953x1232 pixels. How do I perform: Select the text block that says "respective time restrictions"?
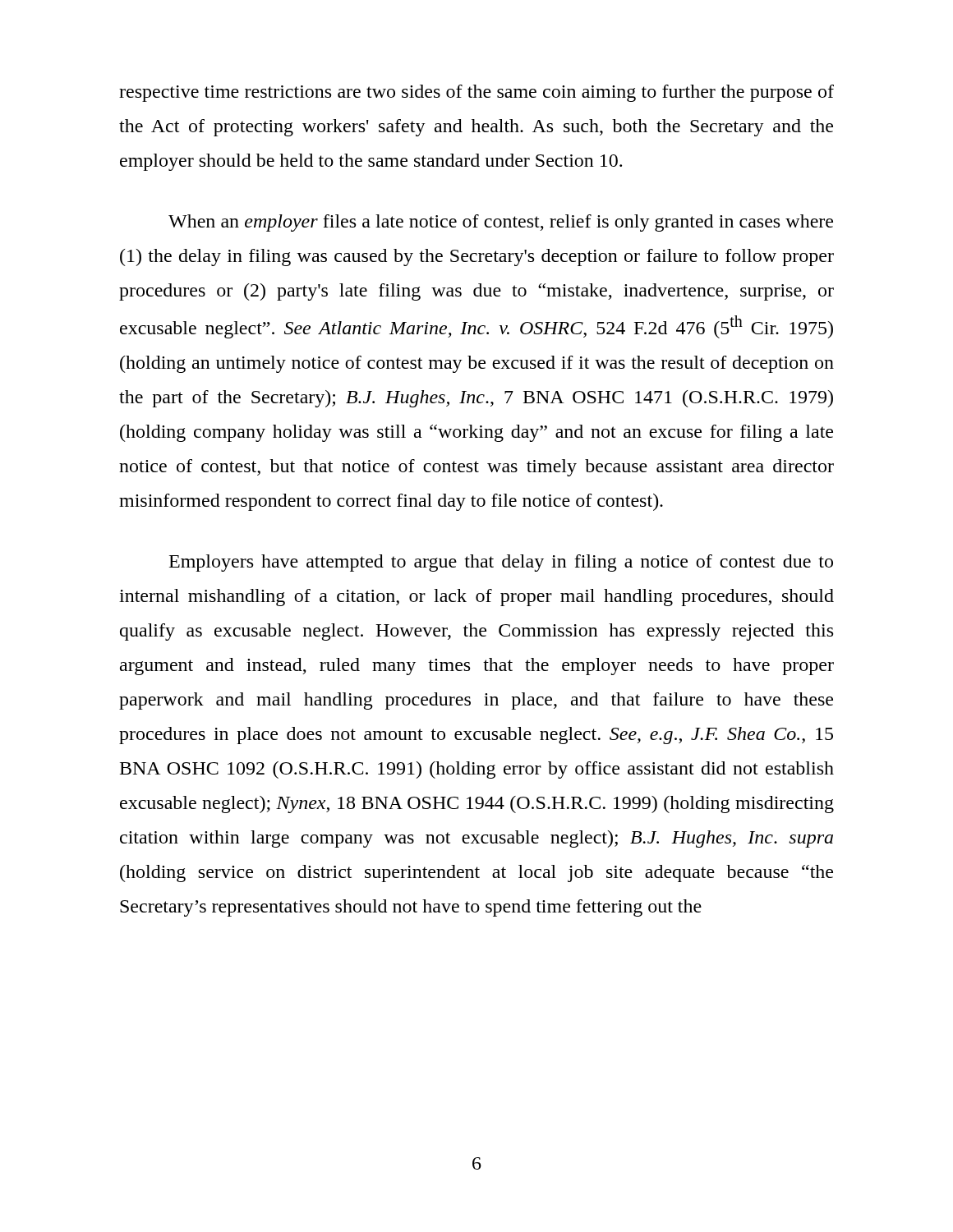pos(476,126)
